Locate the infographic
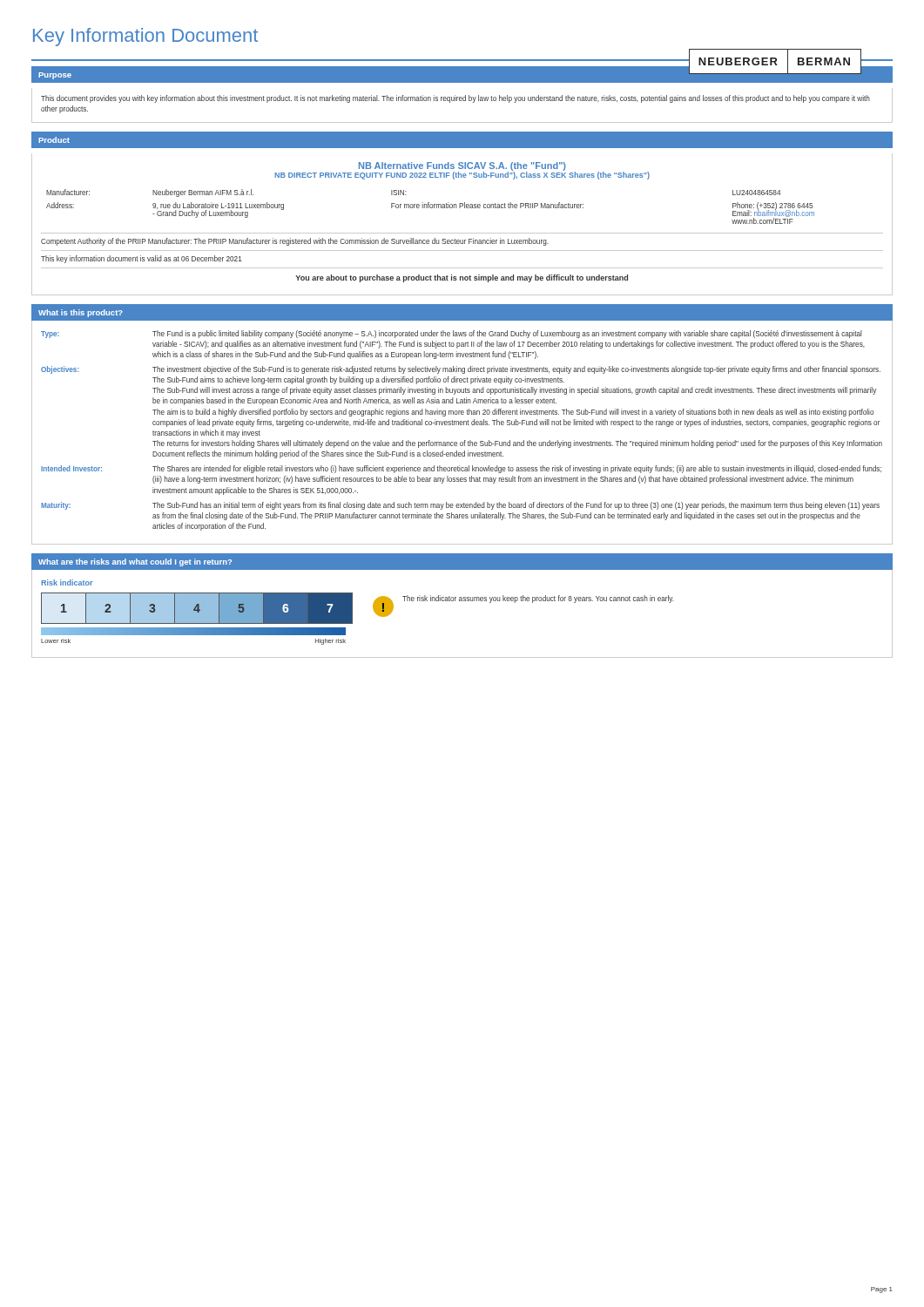 [x=462, y=619]
